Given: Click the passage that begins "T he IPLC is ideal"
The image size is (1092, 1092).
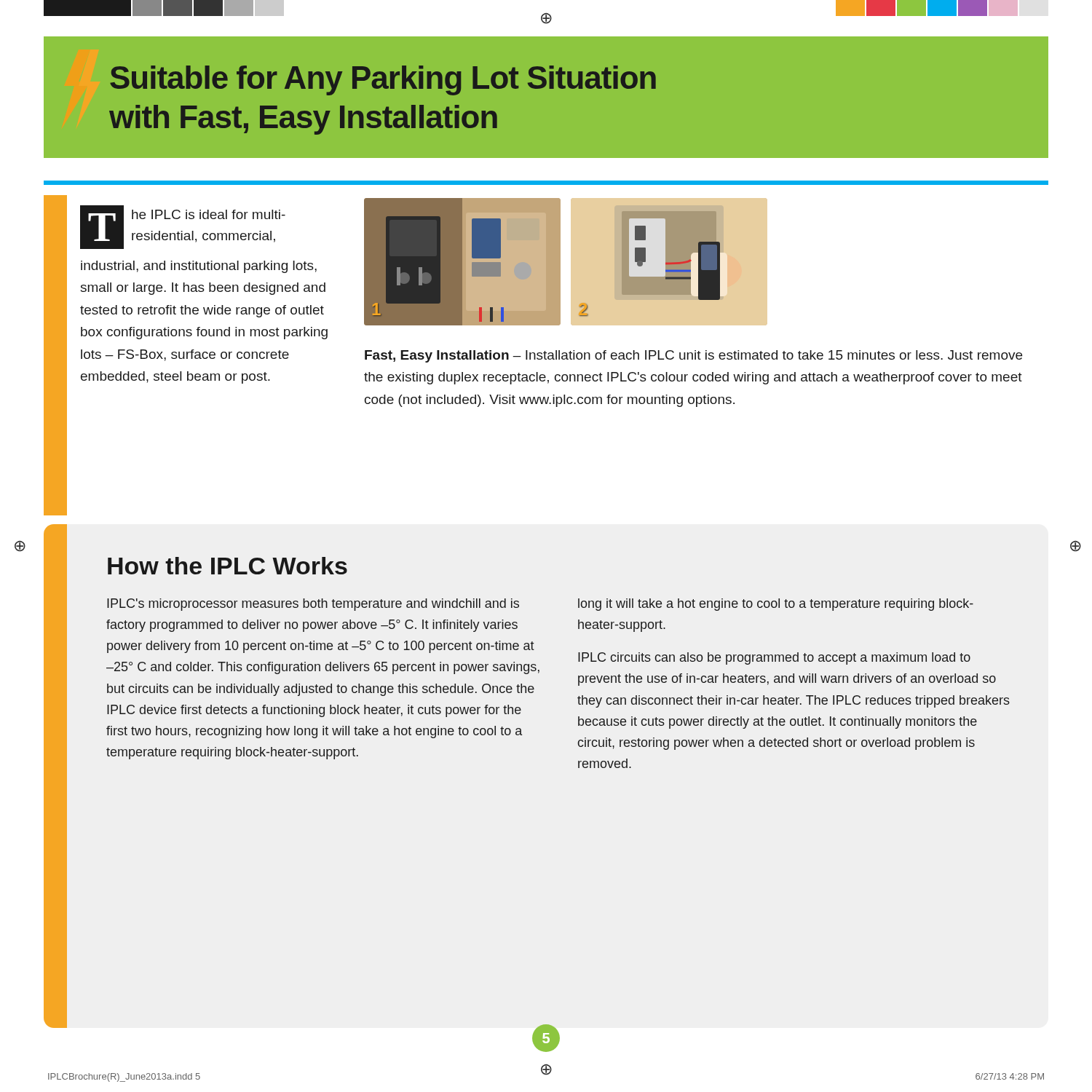Looking at the screenshot, I should 211,296.
